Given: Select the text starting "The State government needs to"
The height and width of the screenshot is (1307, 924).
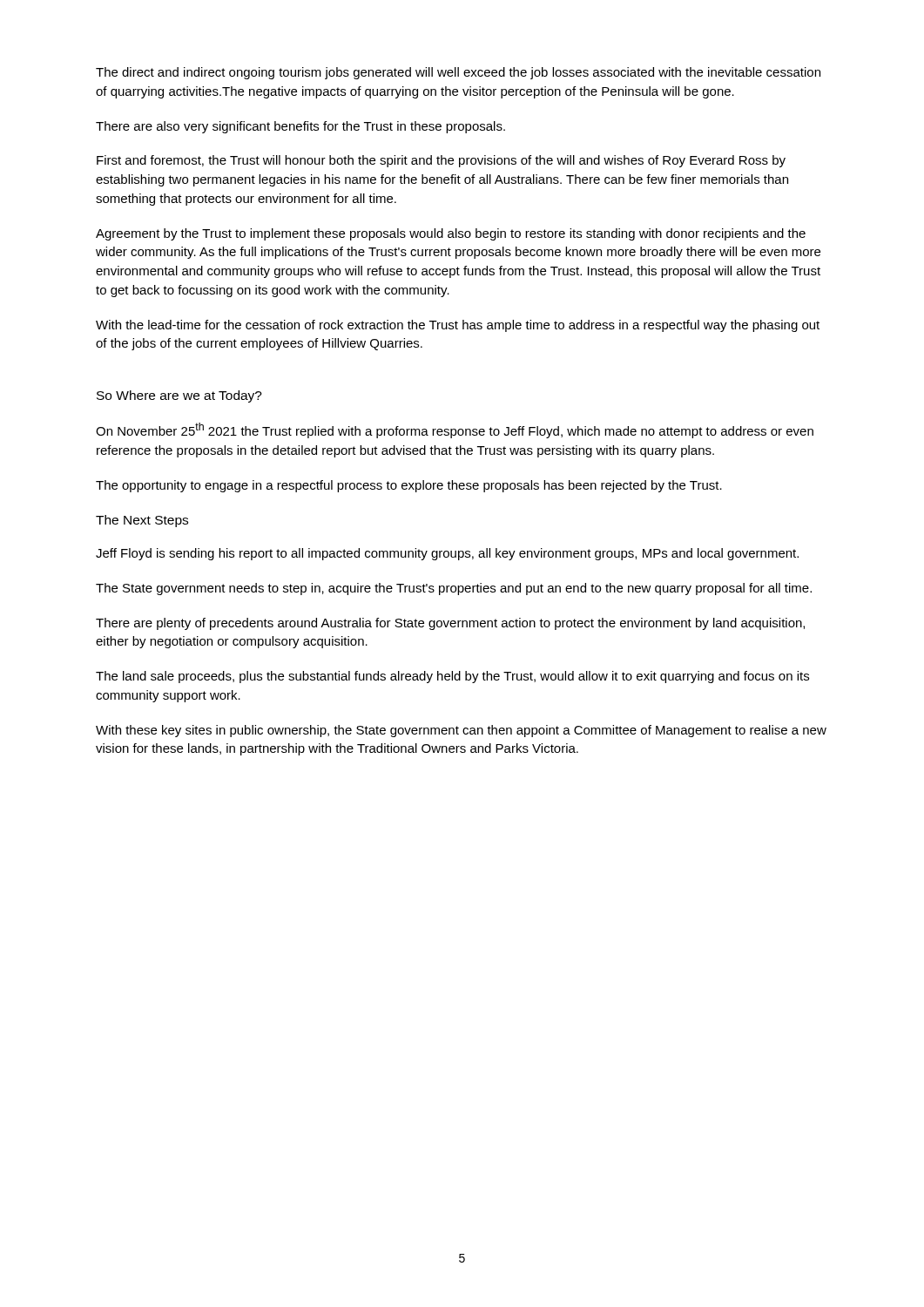Looking at the screenshot, I should (454, 588).
